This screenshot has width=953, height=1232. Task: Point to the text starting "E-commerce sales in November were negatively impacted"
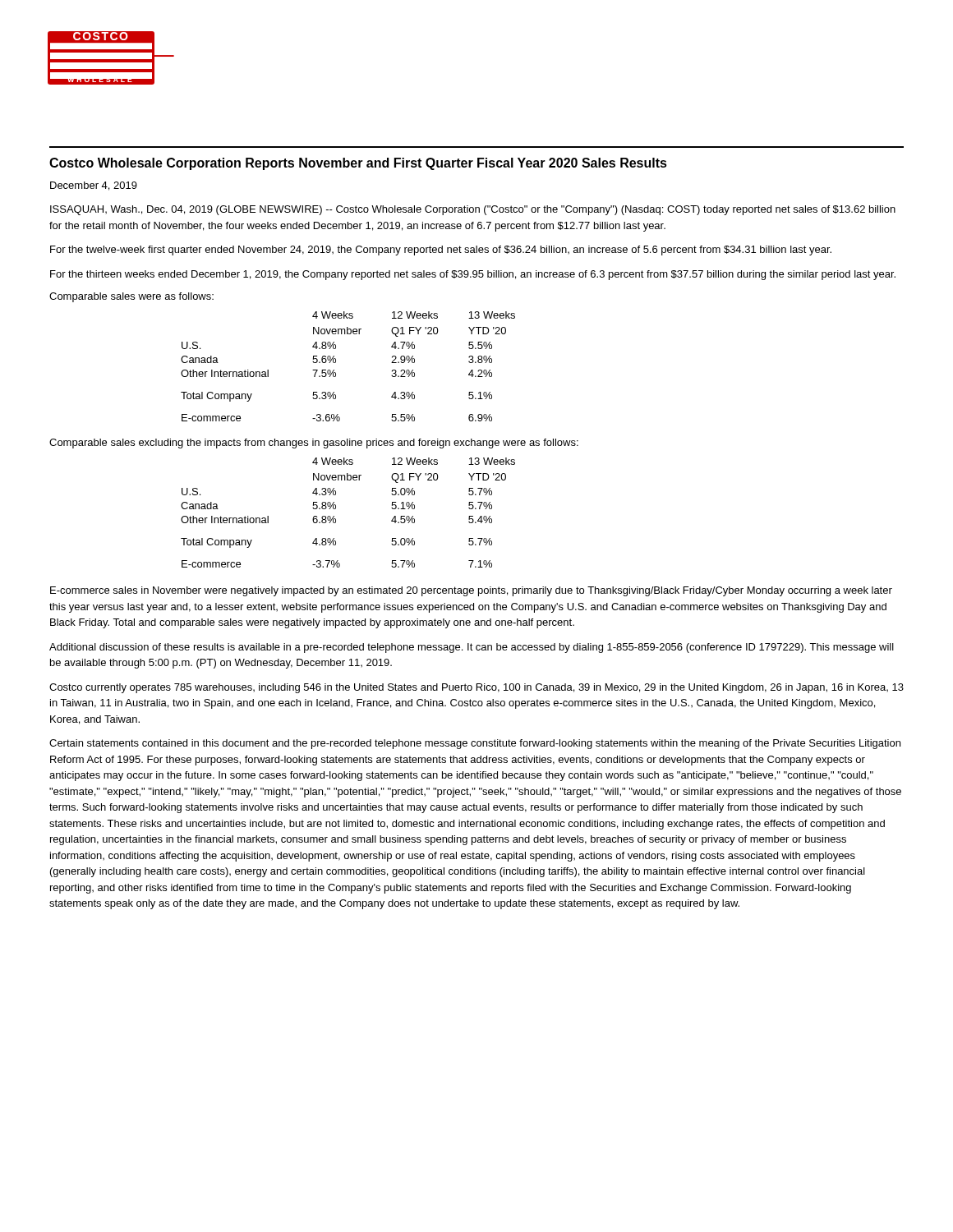pyautogui.click(x=471, y=606)
